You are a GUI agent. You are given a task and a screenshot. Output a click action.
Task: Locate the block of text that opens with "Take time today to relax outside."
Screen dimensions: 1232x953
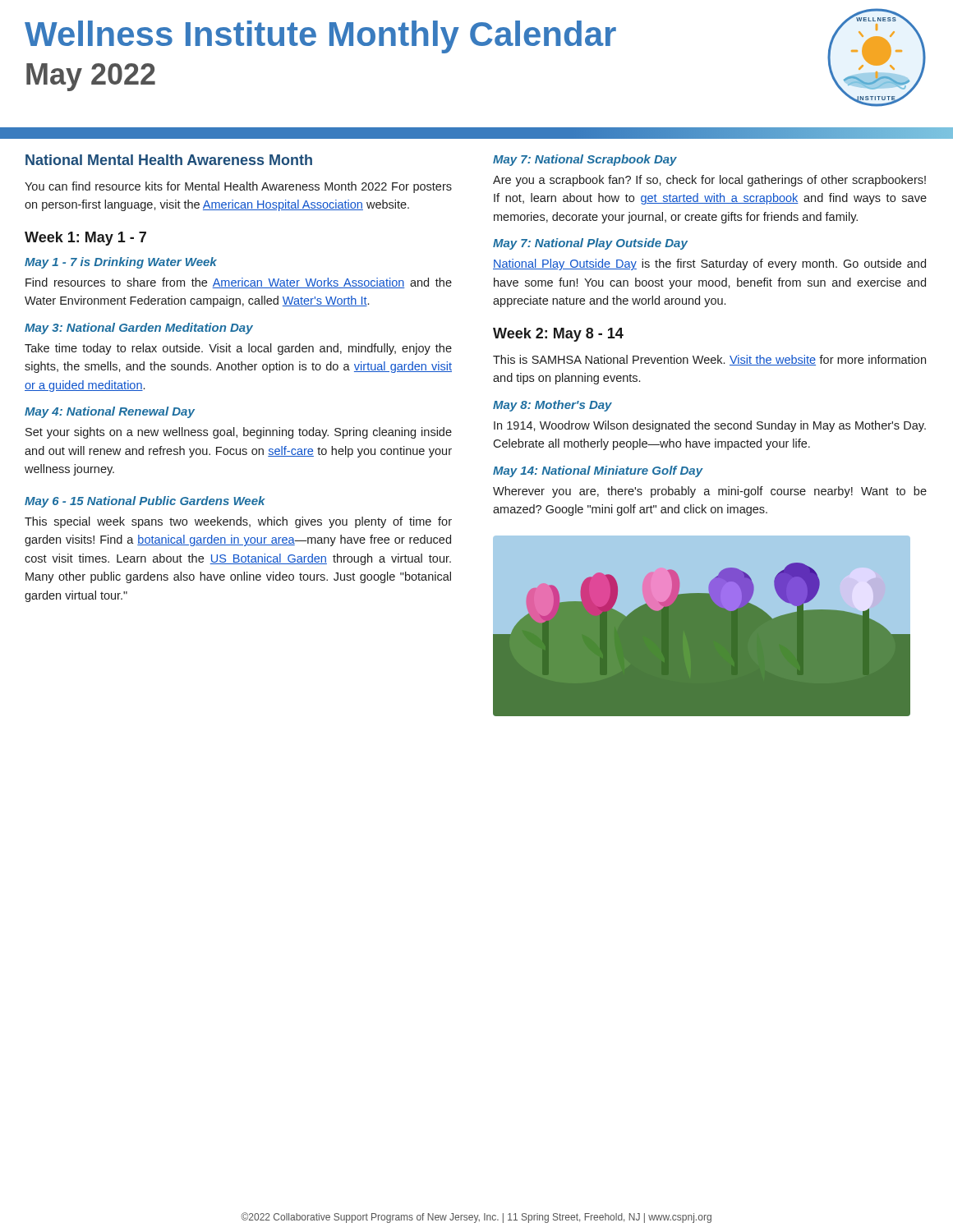click(x=238, y=367)
